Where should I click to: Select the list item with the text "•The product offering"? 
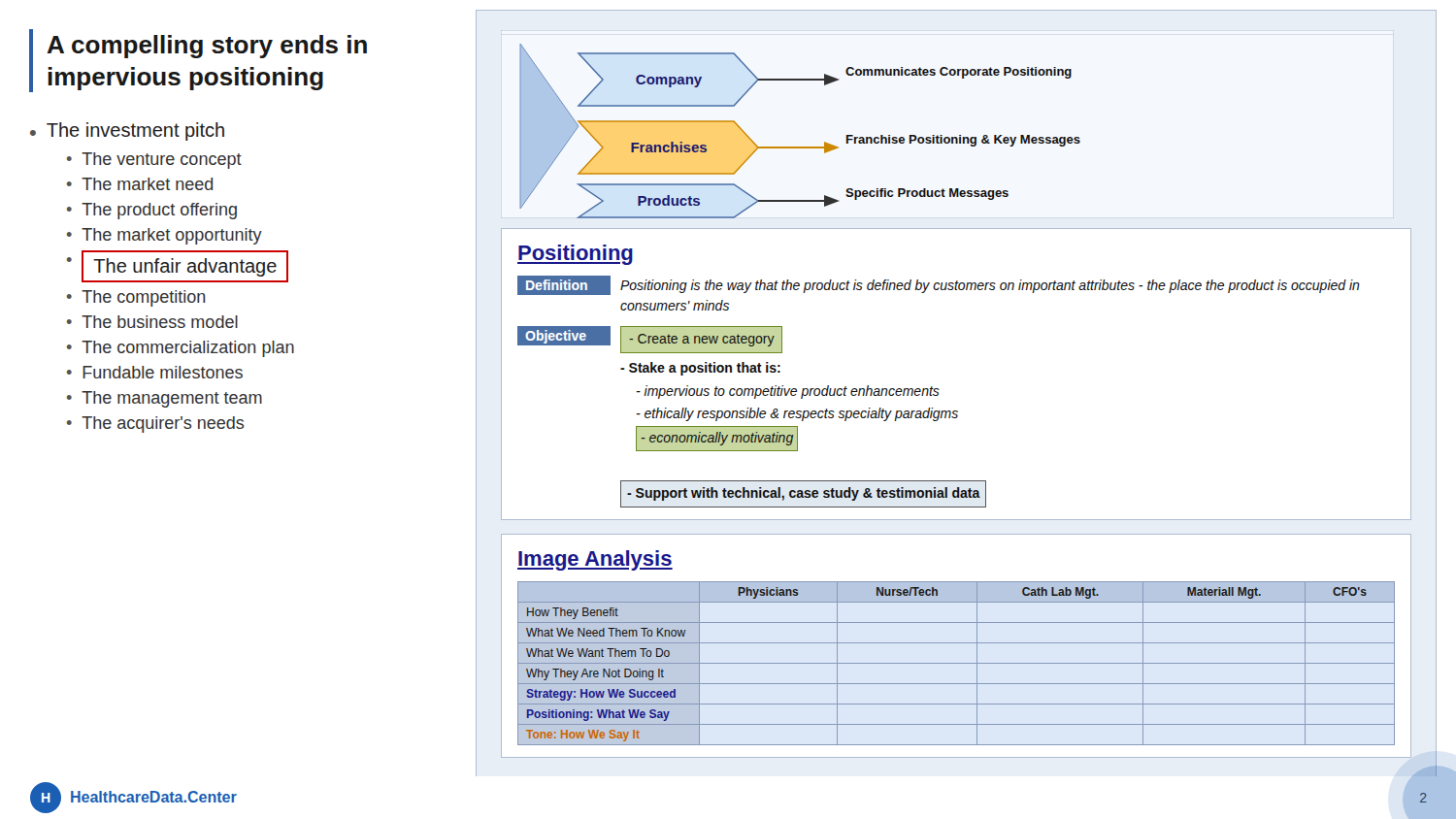point(152,210)
